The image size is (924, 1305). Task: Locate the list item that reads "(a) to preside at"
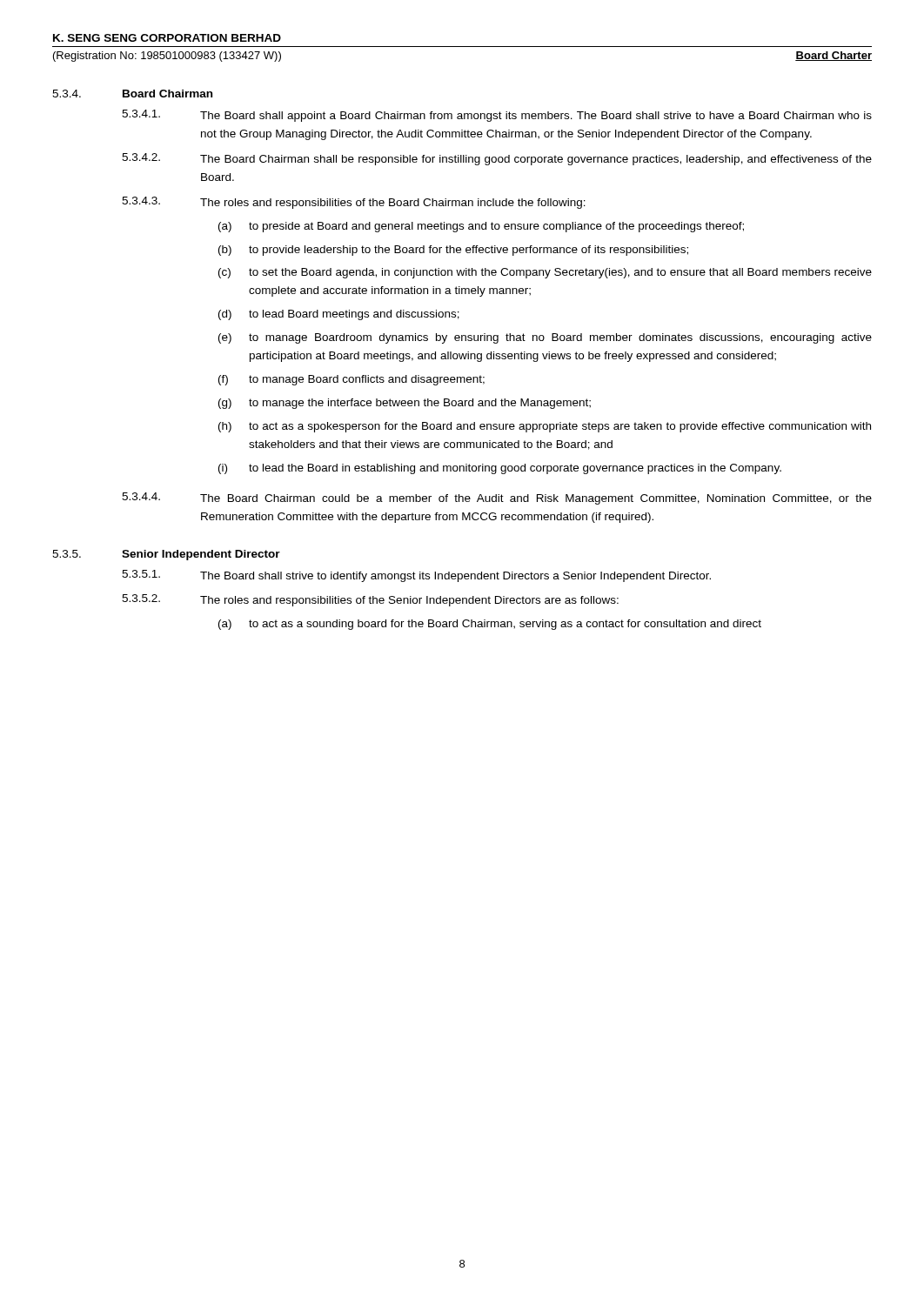(x=481, y=226)
